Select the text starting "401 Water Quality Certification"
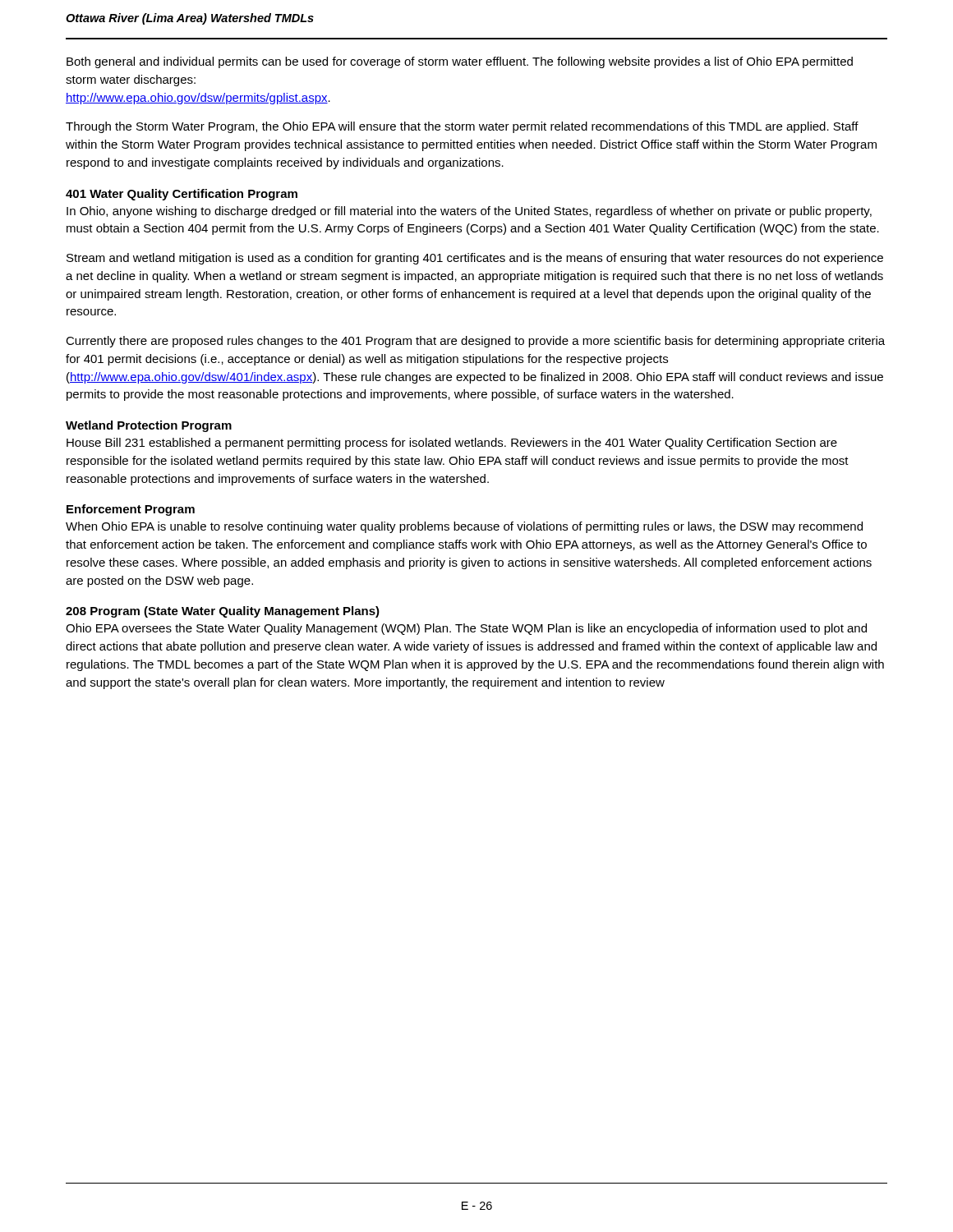 coord(182,193)
